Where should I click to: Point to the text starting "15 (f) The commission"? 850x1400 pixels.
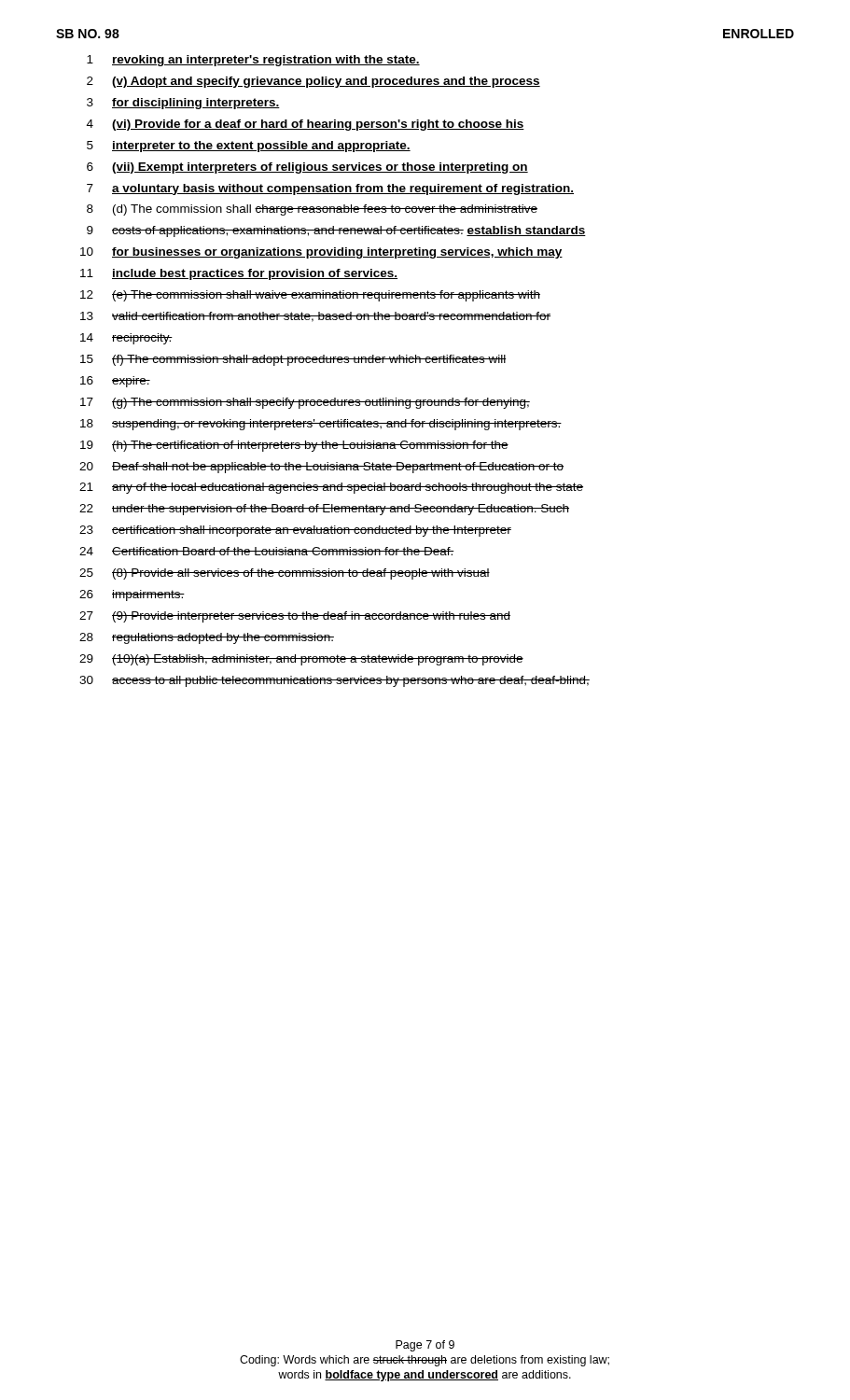click(x=425, y=360)
